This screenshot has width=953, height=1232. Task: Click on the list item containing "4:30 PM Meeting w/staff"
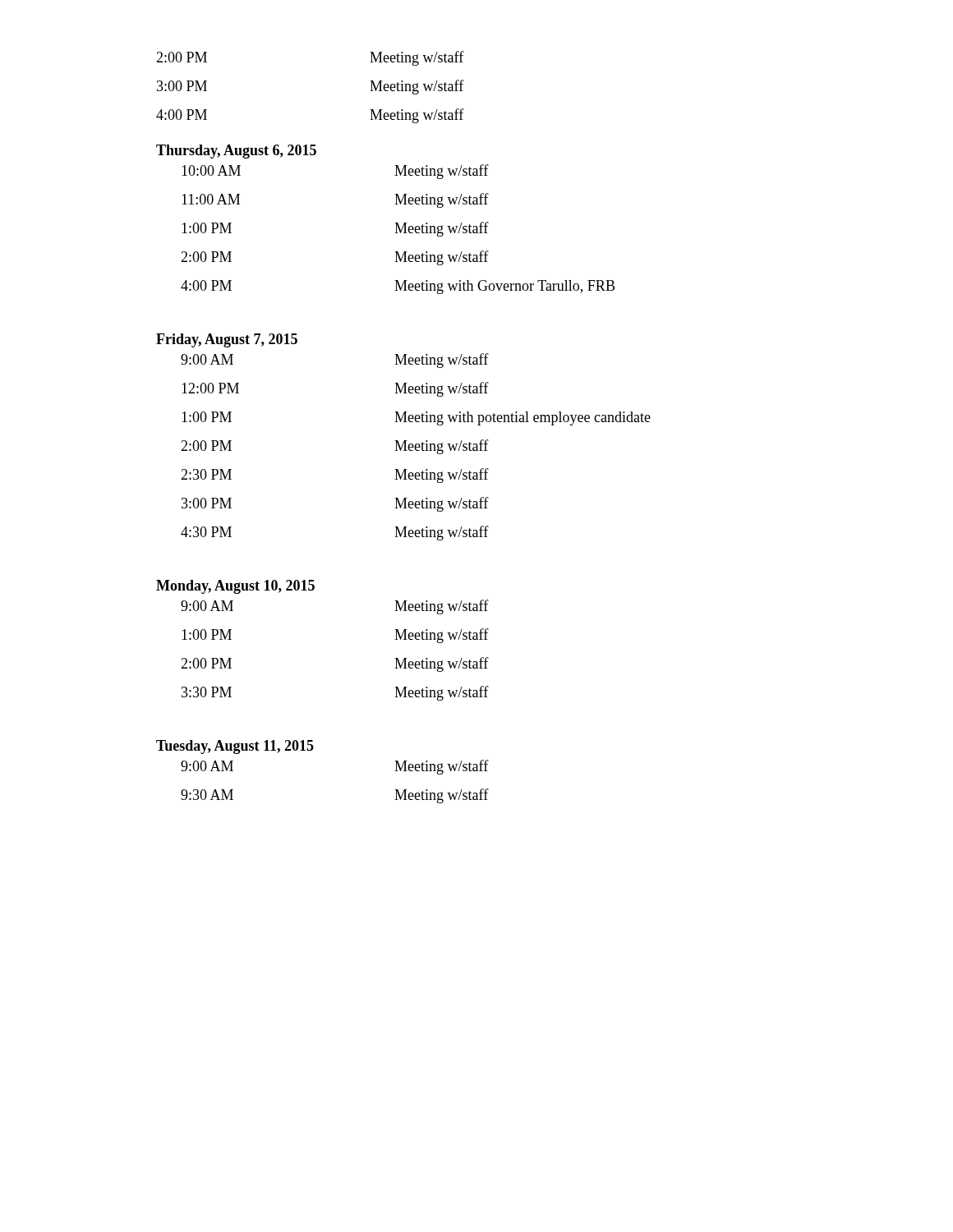click(476, 533)
